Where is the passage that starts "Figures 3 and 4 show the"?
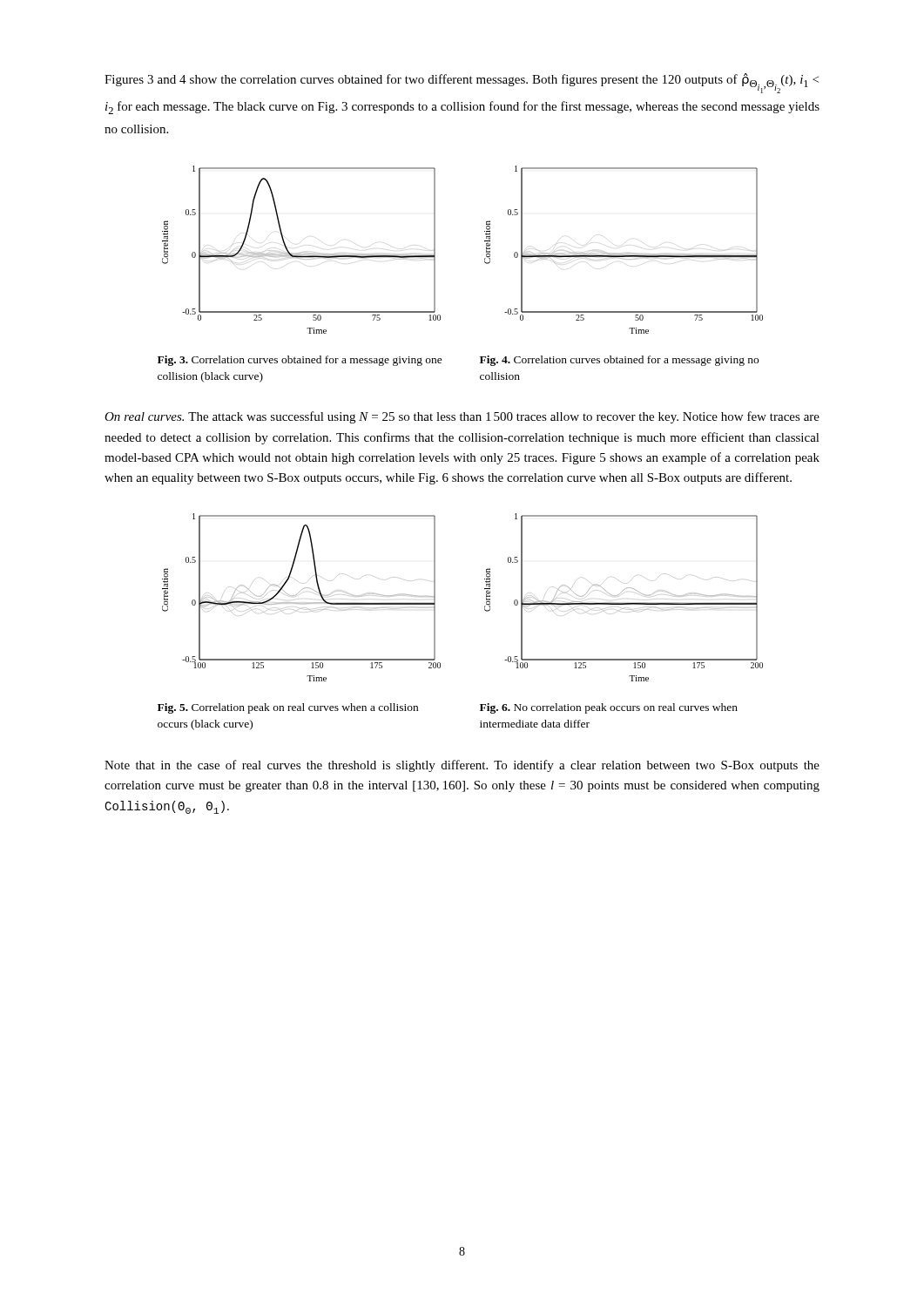Screen dimensions: 1307x924 pyautogui.click(x=462, y=104)
